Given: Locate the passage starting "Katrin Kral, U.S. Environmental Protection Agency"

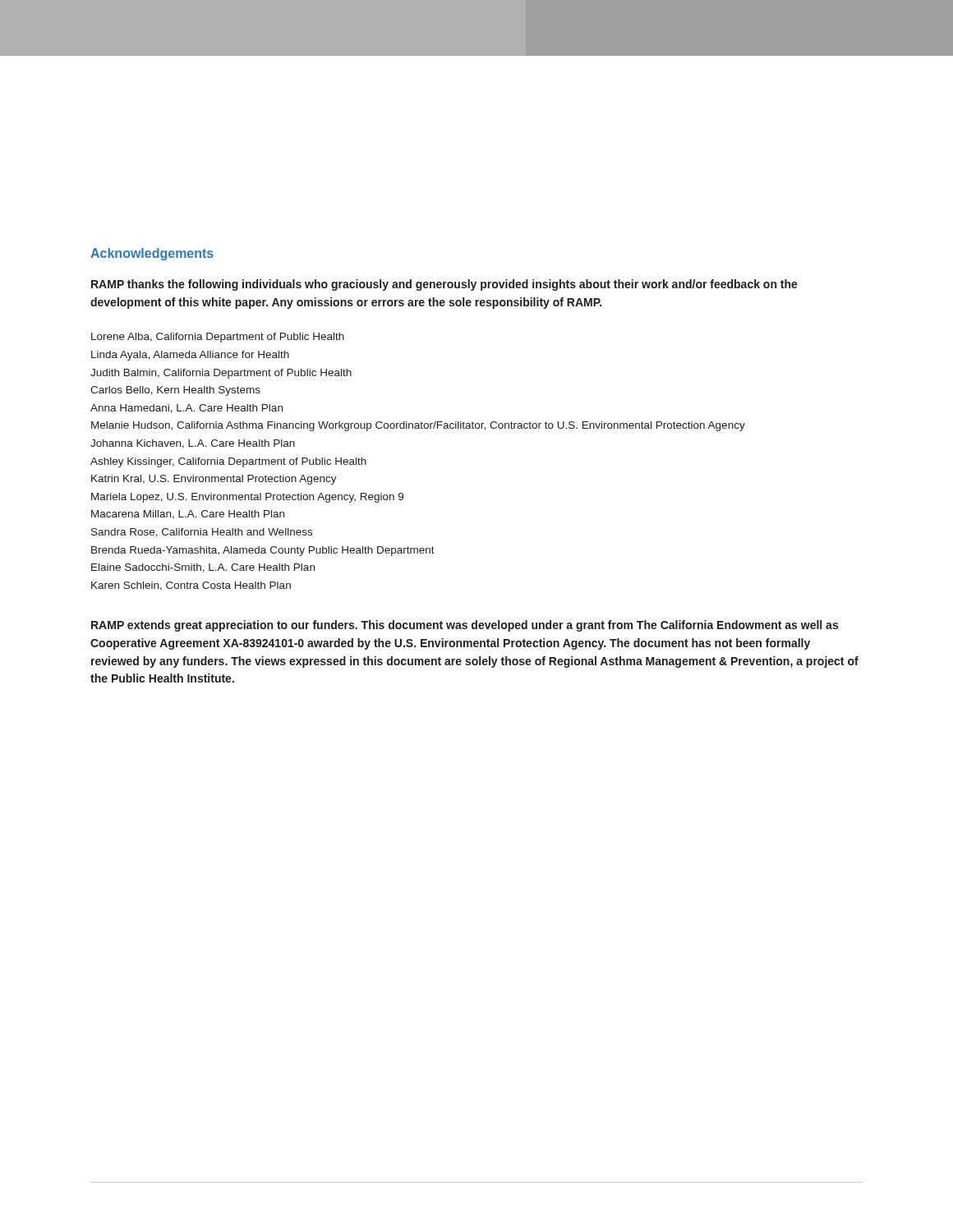Looking at the screenshot, I should (x=213, y=479).
